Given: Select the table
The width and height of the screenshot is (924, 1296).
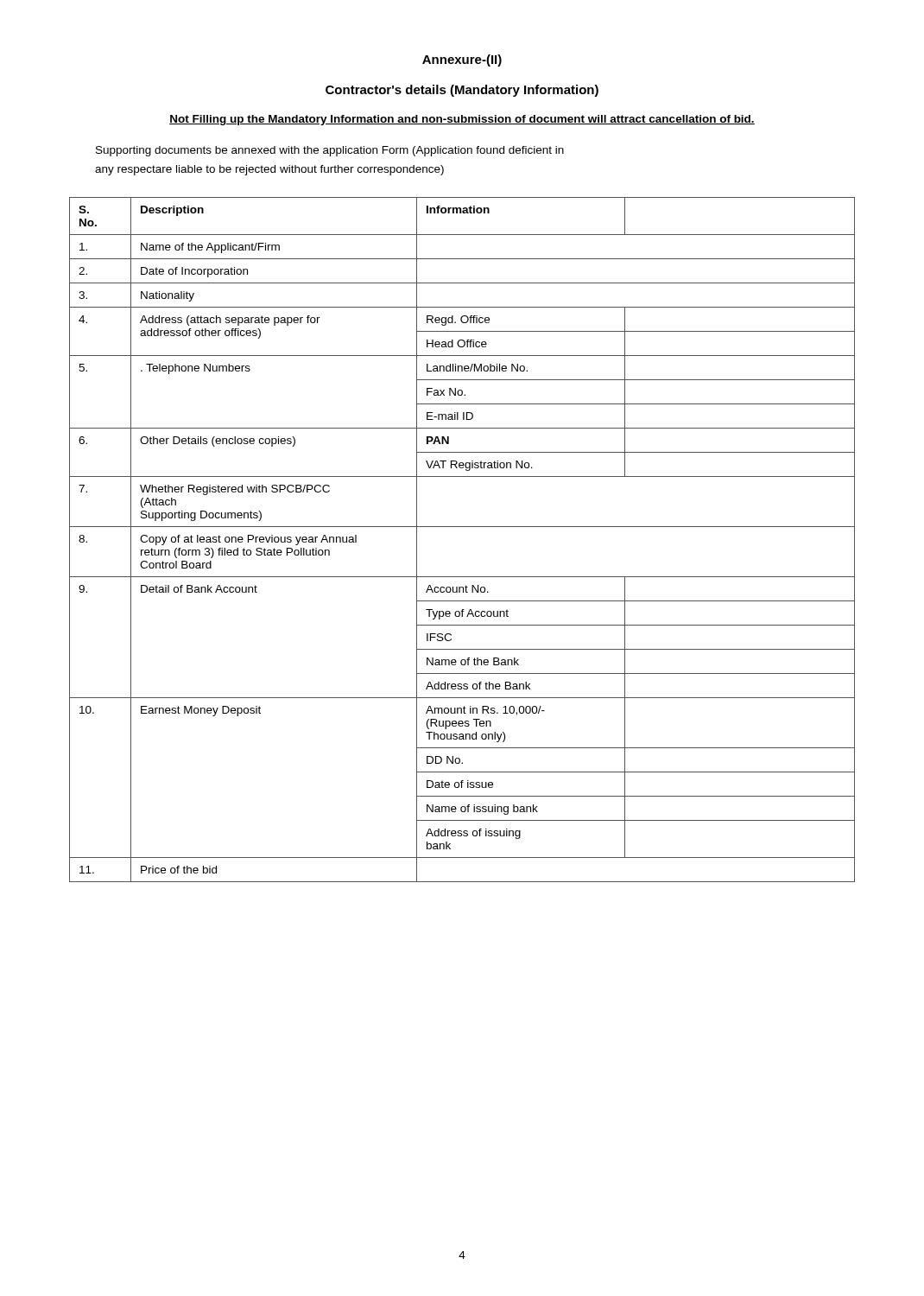Looking at the screenshot, I should point(462,540).
